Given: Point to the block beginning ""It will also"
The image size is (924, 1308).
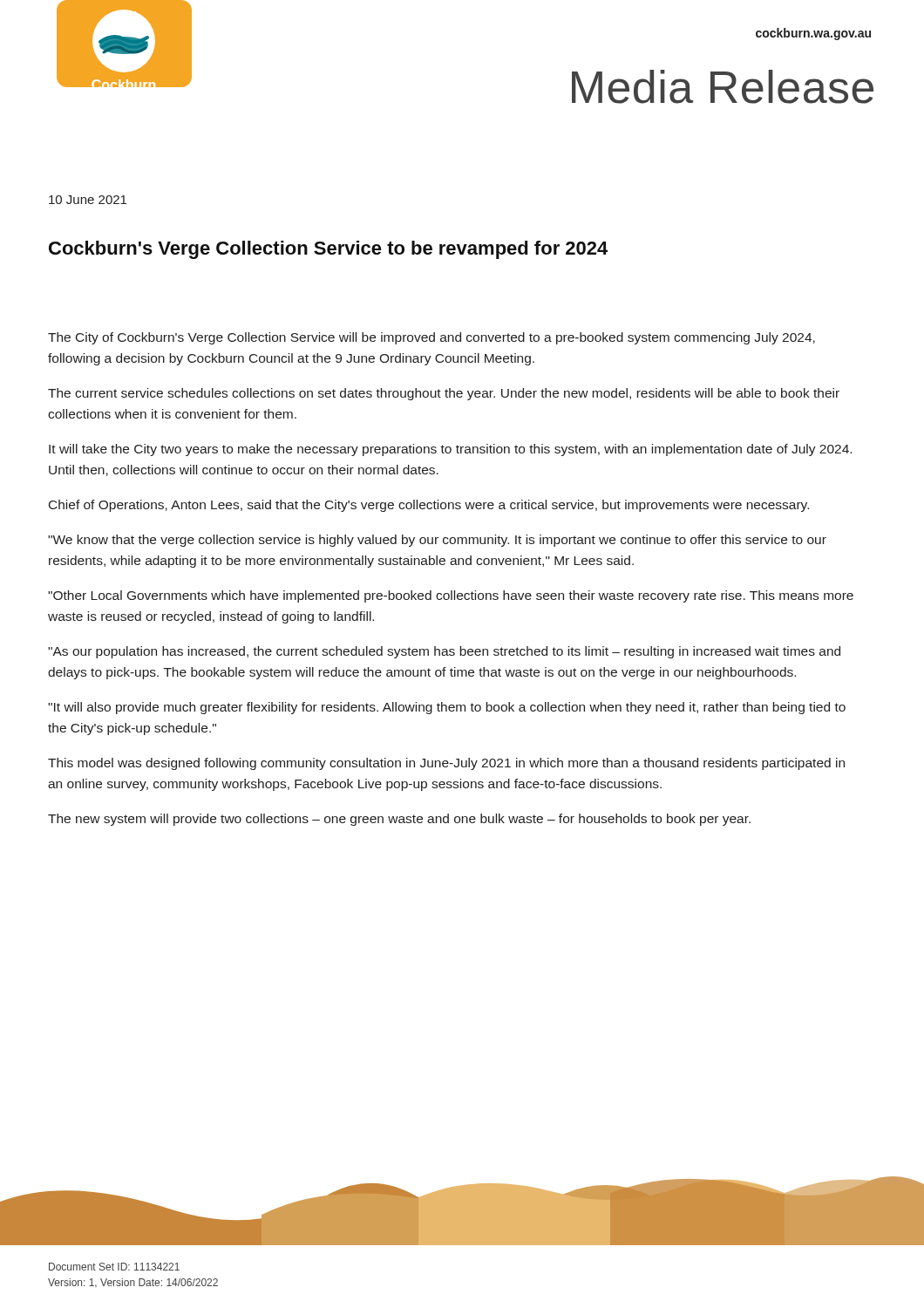Looking at the screenshot, I should pos(453,718).
